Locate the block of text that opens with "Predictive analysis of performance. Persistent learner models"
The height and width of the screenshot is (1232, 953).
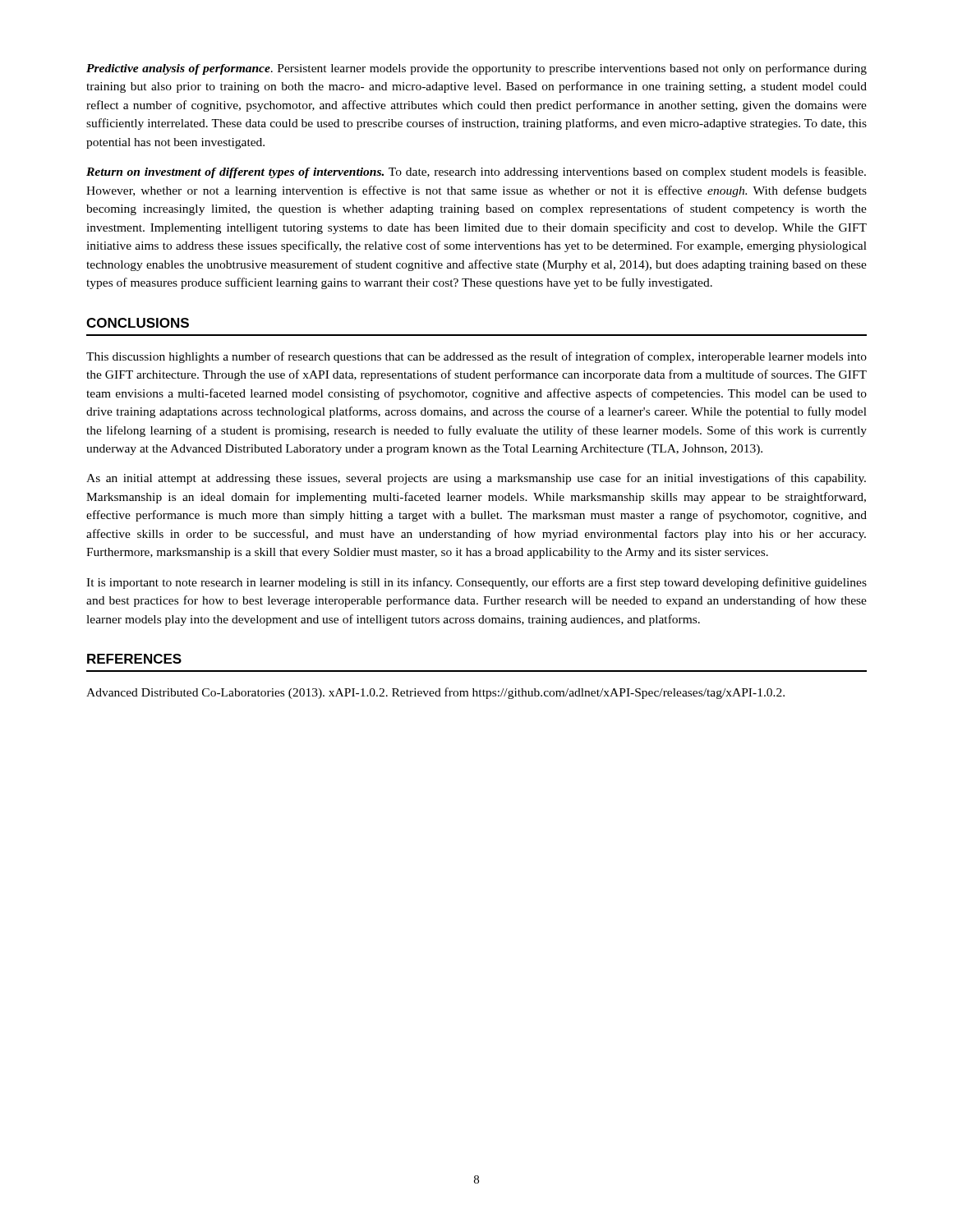(x=476, y=105)
